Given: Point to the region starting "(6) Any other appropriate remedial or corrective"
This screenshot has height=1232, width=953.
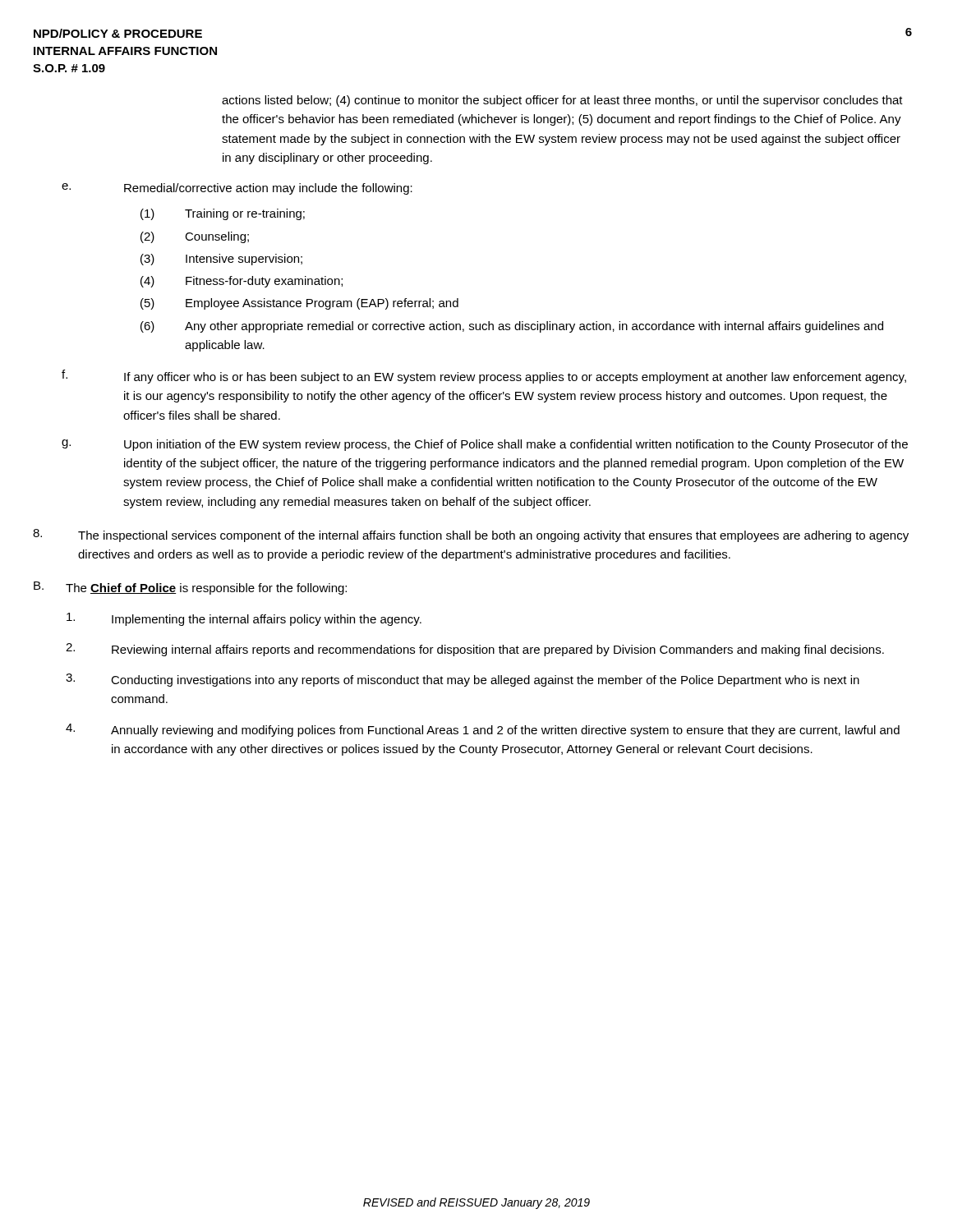Looking at the screenshot, I should pyautogui.click(x=518, y=335).
